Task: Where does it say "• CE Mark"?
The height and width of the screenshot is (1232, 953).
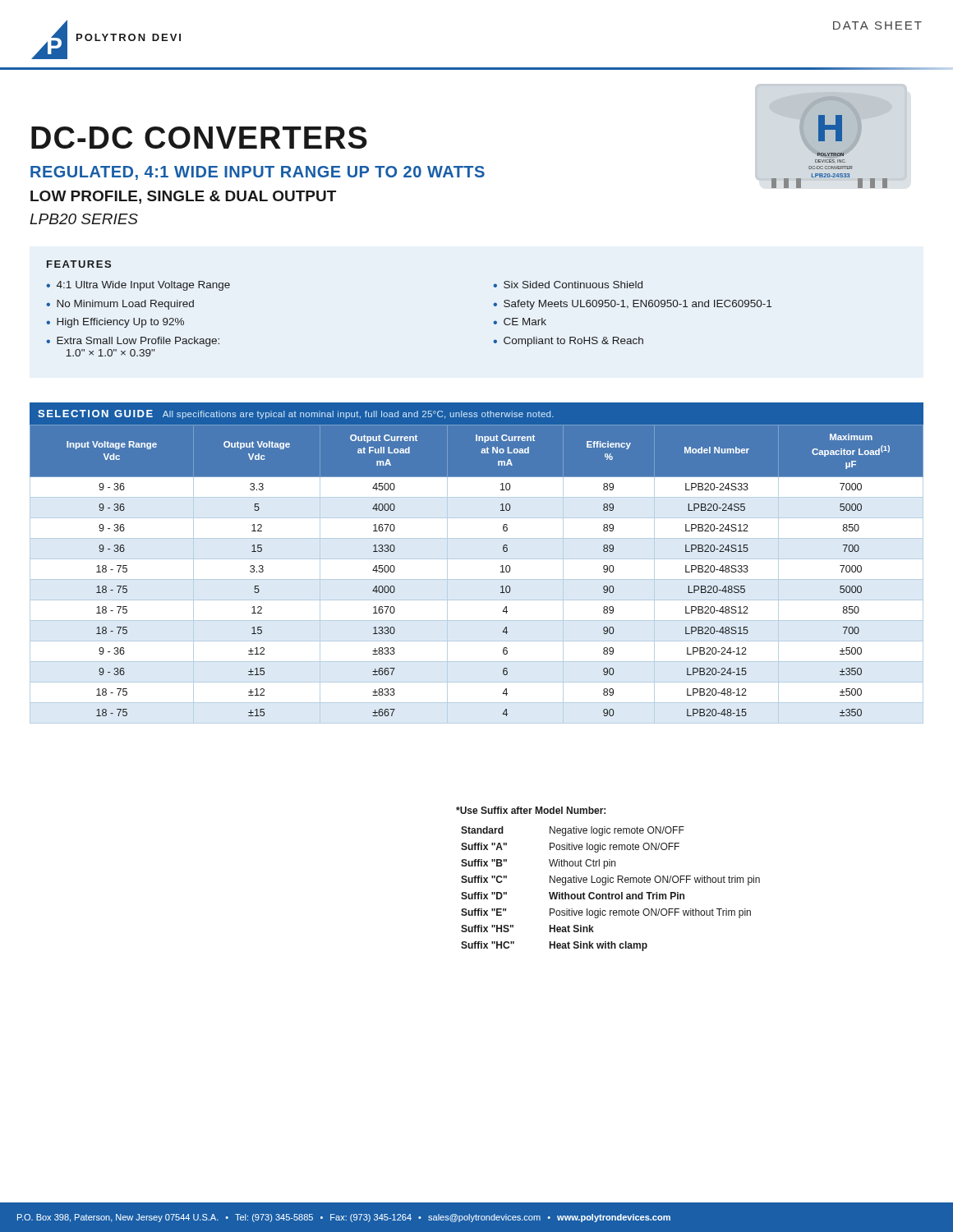Action: pos(520,323)
